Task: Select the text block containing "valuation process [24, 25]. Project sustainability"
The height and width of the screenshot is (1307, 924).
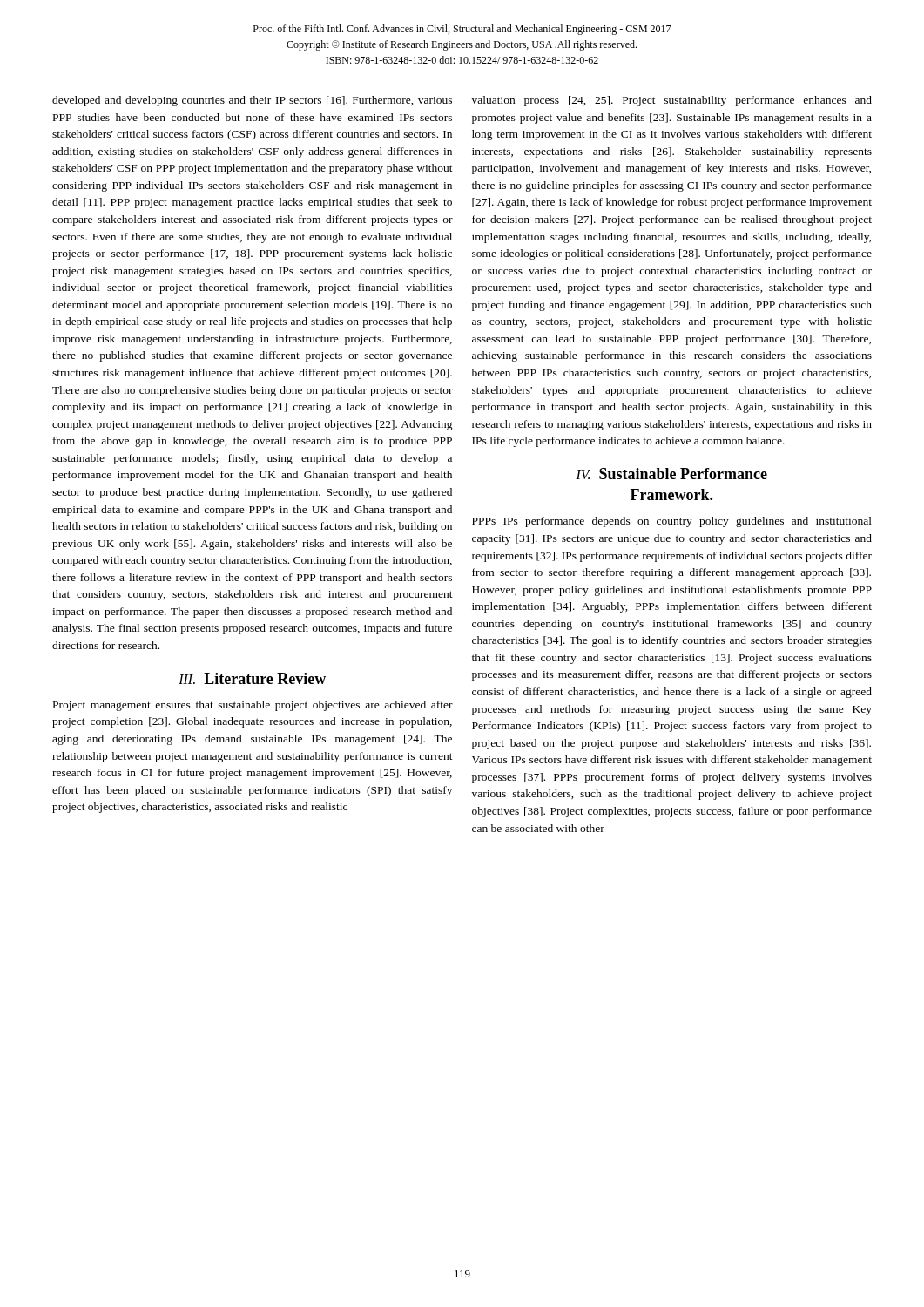Action: tap(672, 270)
